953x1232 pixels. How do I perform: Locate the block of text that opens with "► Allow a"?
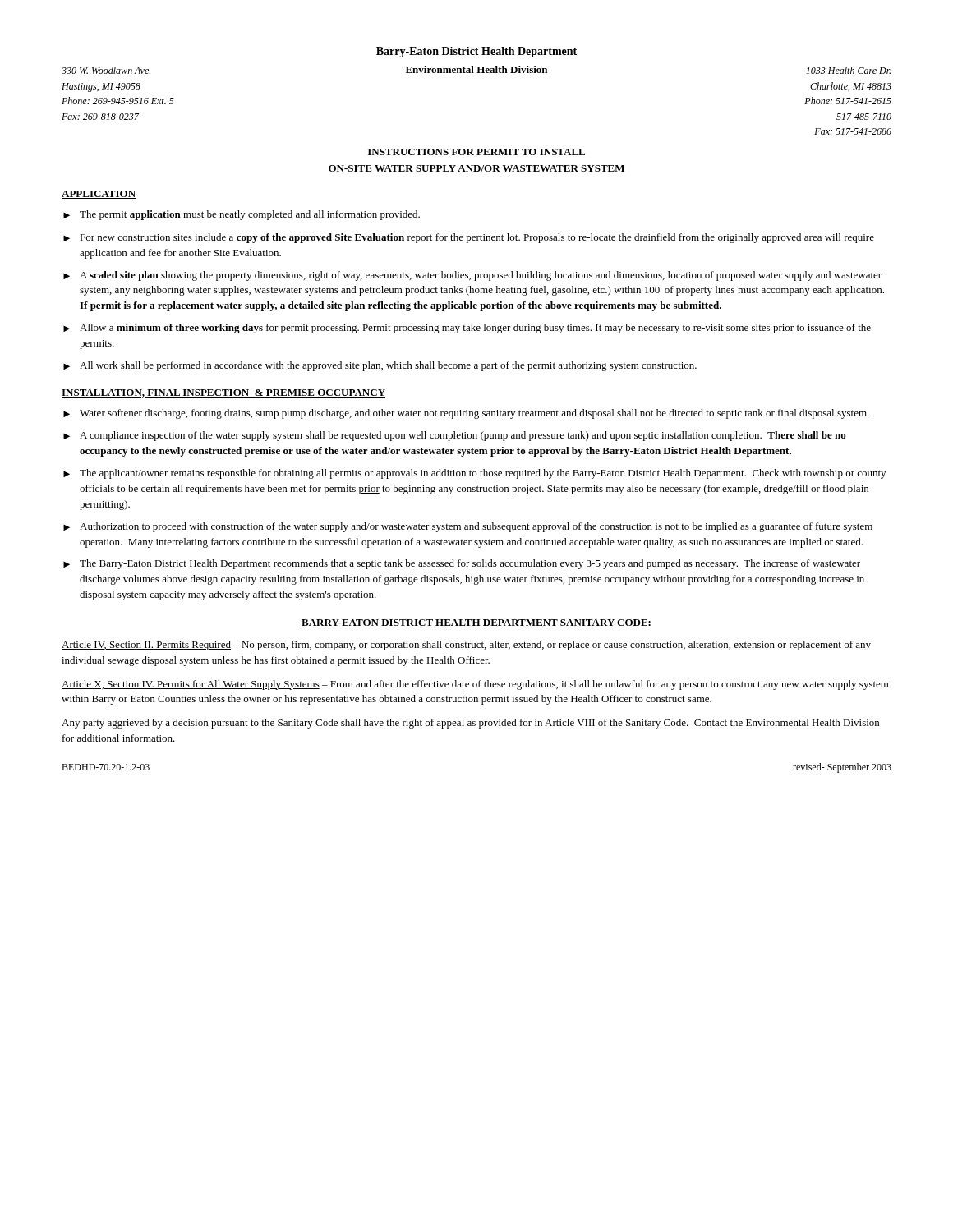click(476, 336)
